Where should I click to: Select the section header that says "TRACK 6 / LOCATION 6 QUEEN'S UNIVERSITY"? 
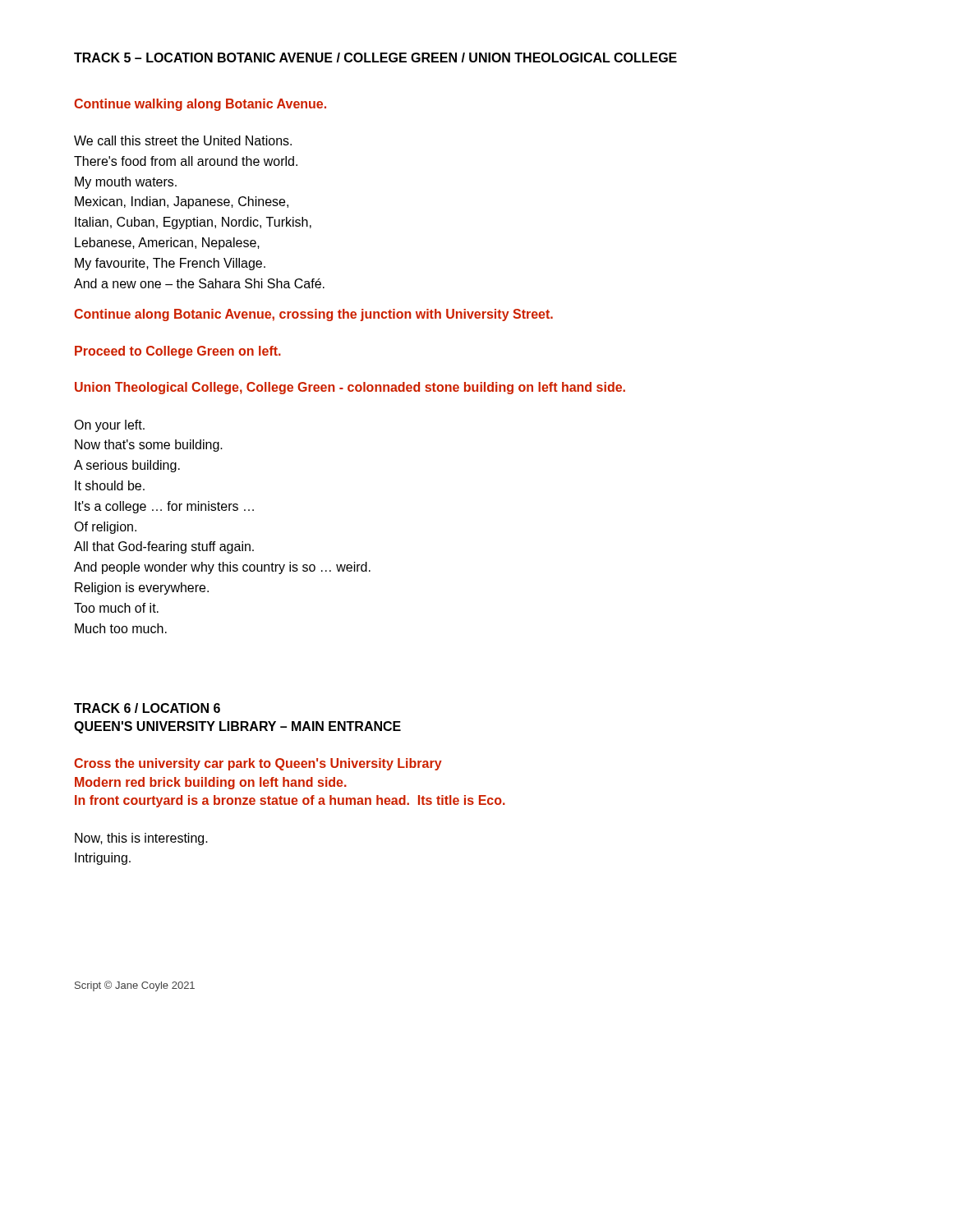coord(238,718)
